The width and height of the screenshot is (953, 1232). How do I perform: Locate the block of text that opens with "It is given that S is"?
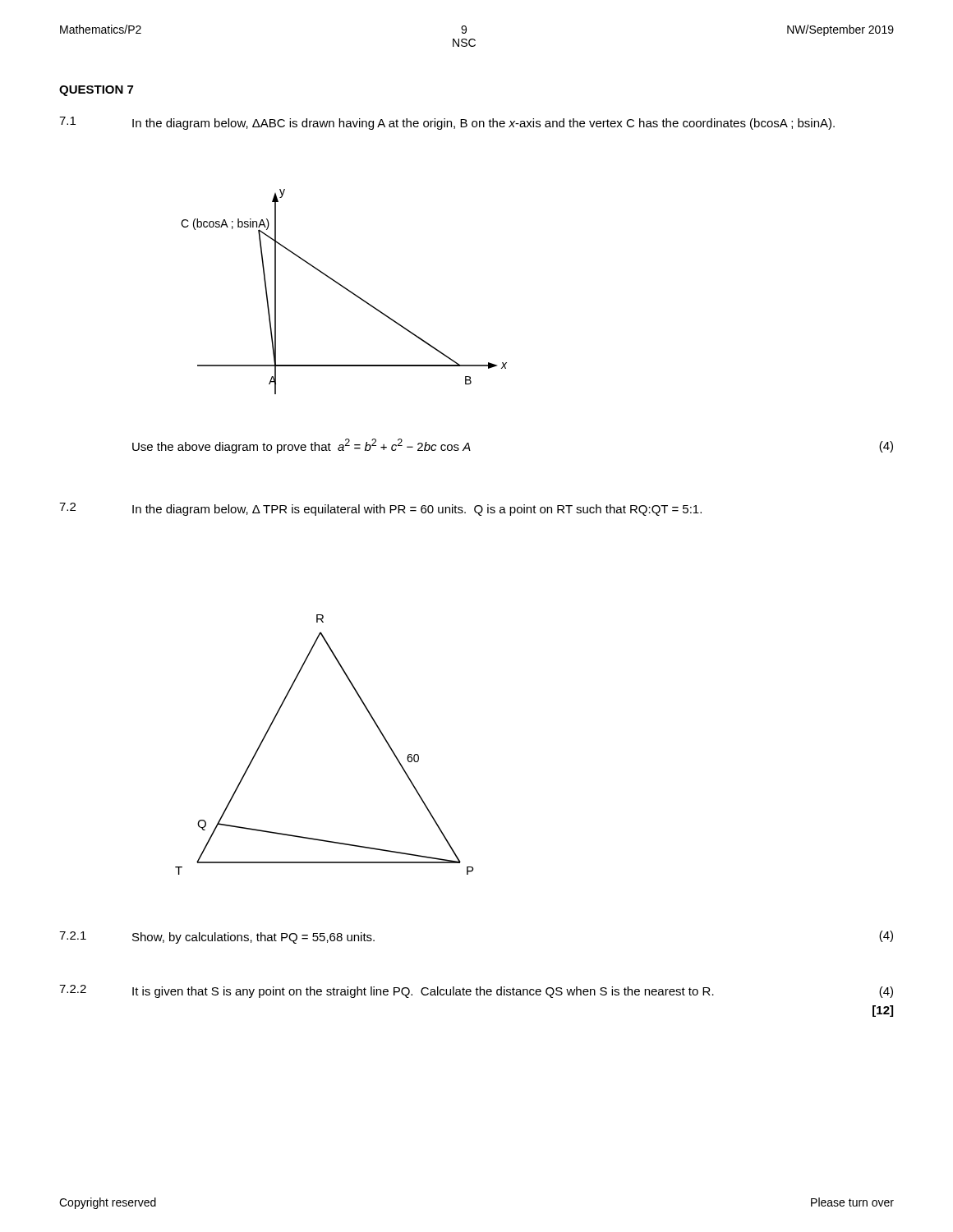click(423, 991)
